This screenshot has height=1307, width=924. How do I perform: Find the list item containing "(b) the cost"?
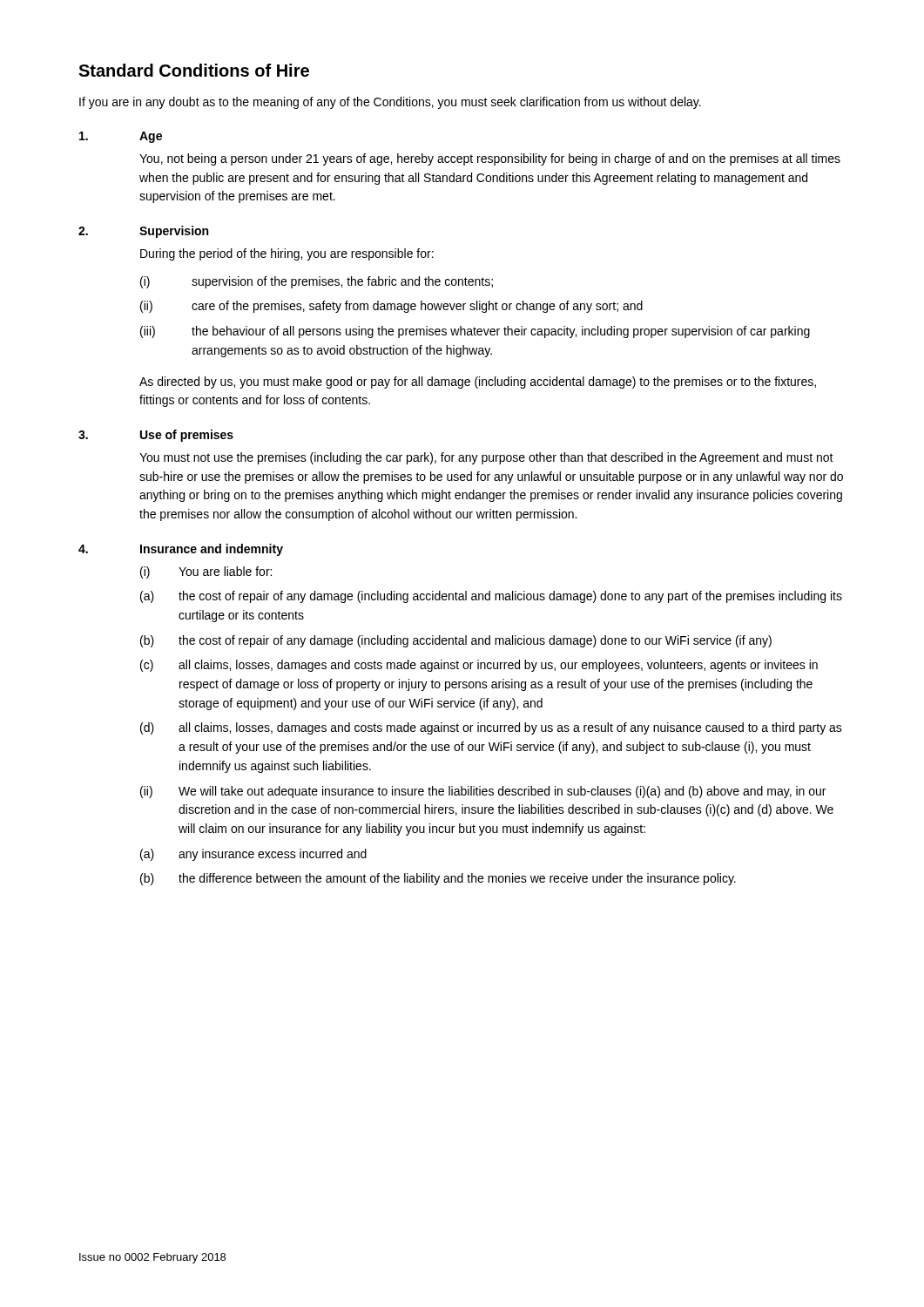click(492, 641)
